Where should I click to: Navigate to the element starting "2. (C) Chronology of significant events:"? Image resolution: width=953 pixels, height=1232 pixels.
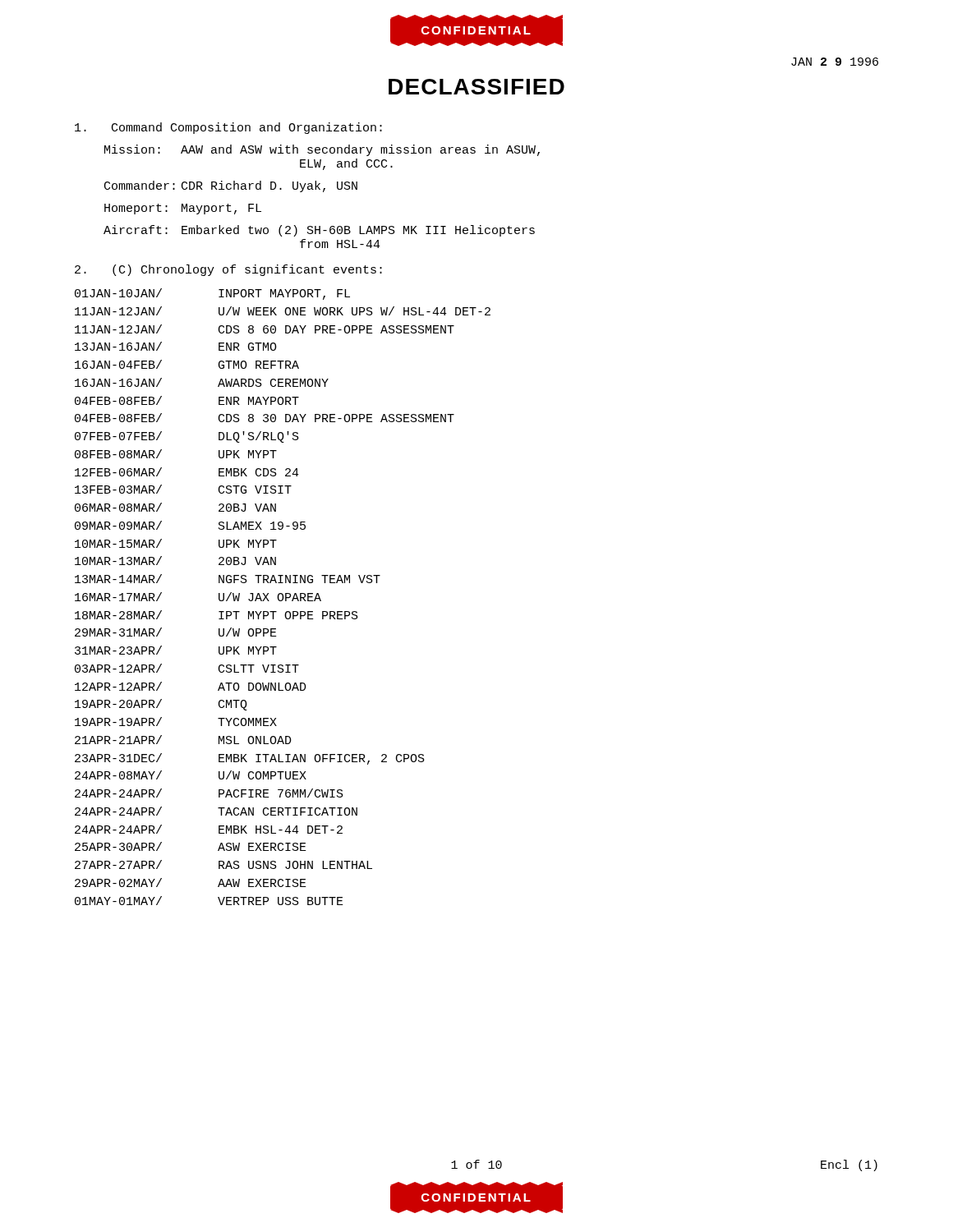[229, 271]
